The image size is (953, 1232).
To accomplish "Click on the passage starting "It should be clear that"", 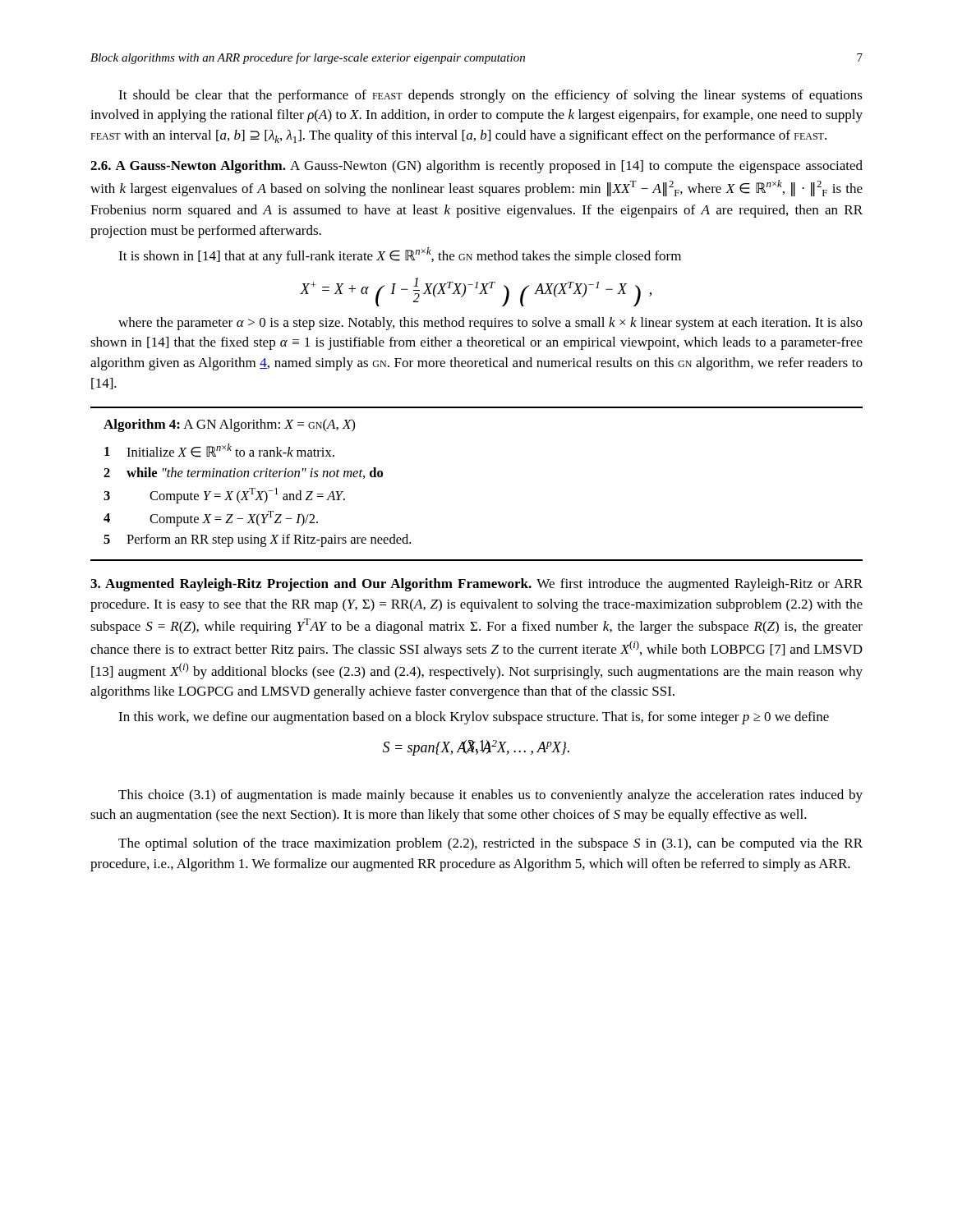I will [x=476, y=116].
